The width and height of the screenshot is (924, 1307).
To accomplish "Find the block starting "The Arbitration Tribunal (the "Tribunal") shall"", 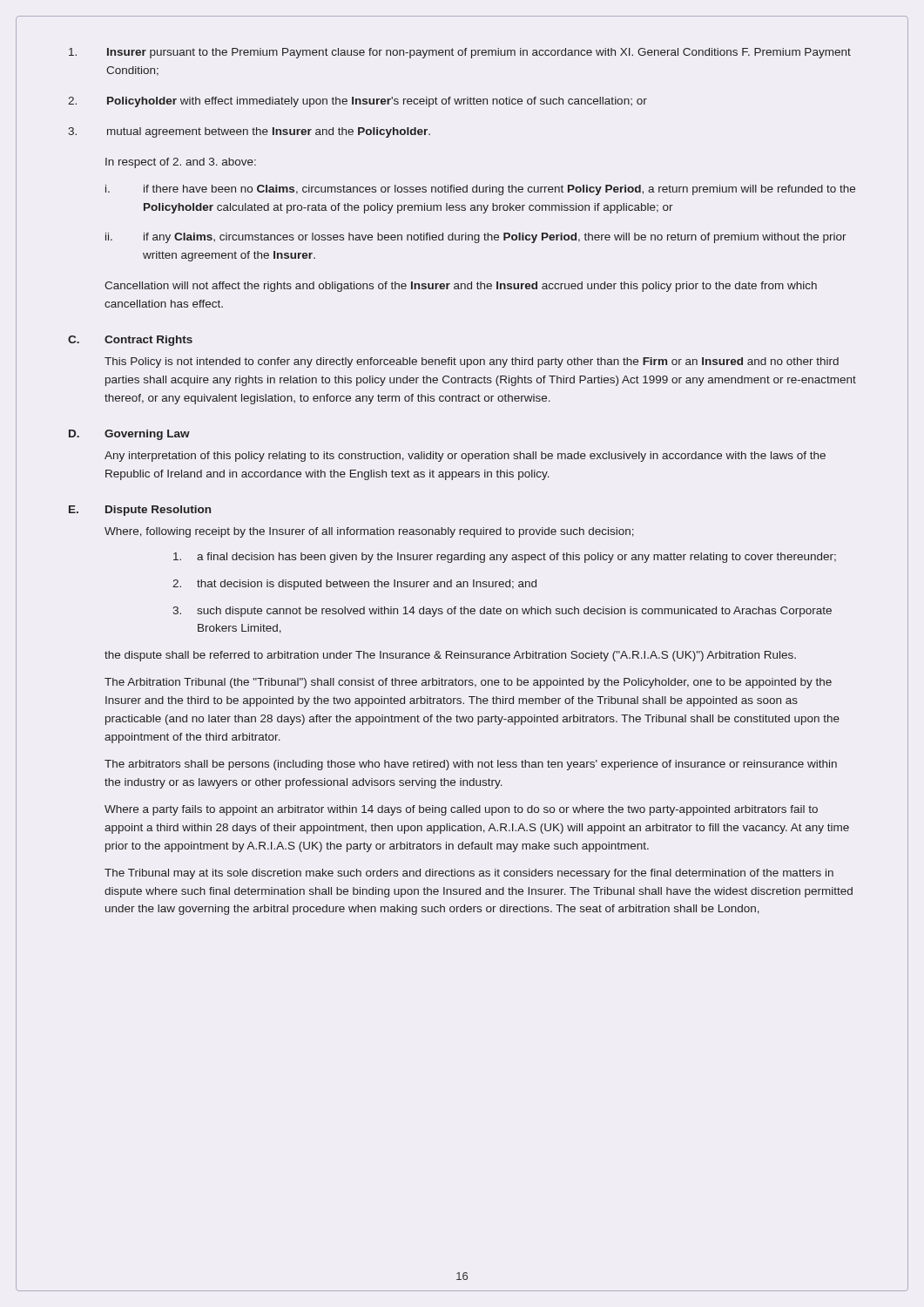I will pyautogui.click(x=472, y=709).
